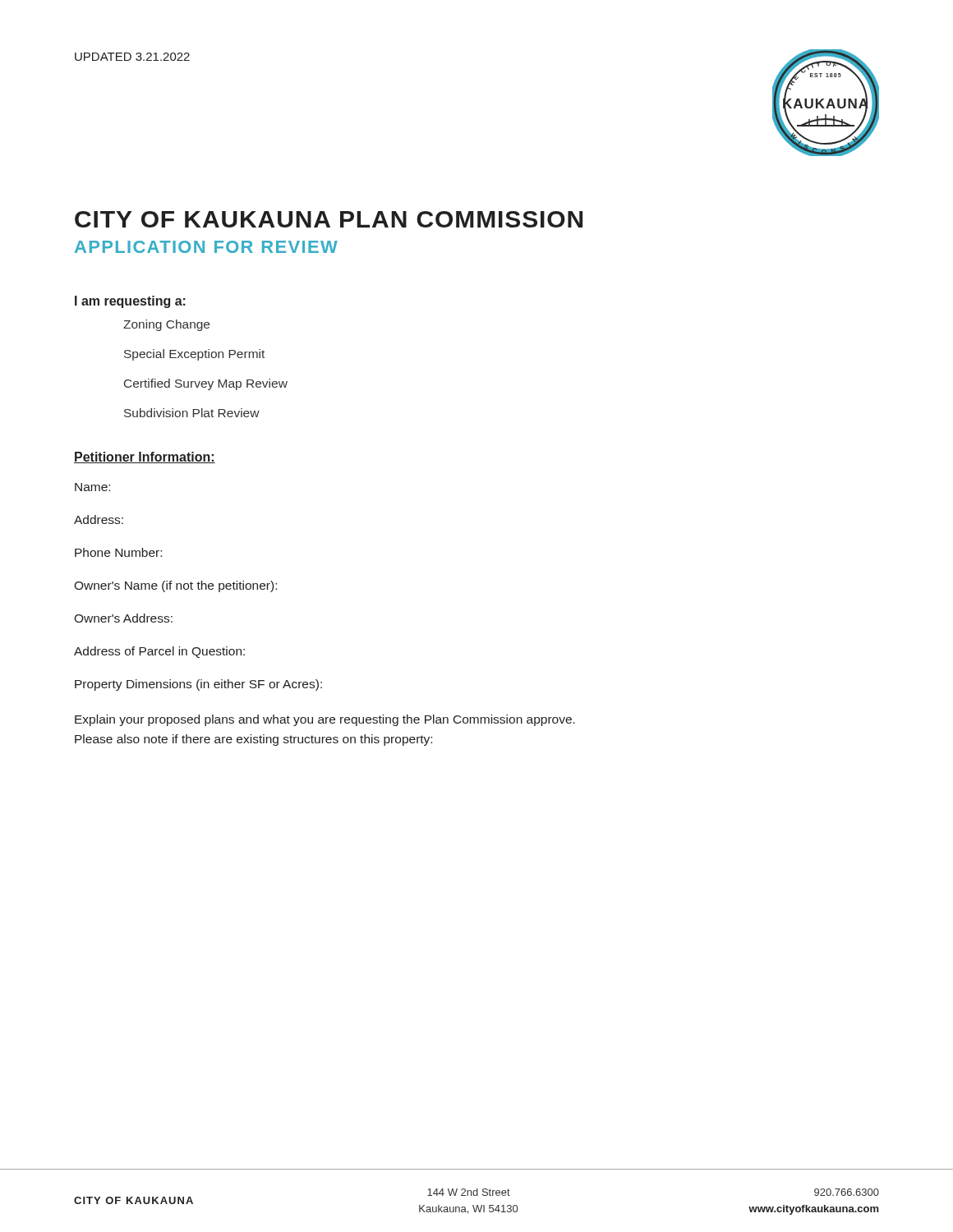Select the section header that reads "Petitioner Information:"
Viewport: 953px width, 1232px height.
click(144, 457)
